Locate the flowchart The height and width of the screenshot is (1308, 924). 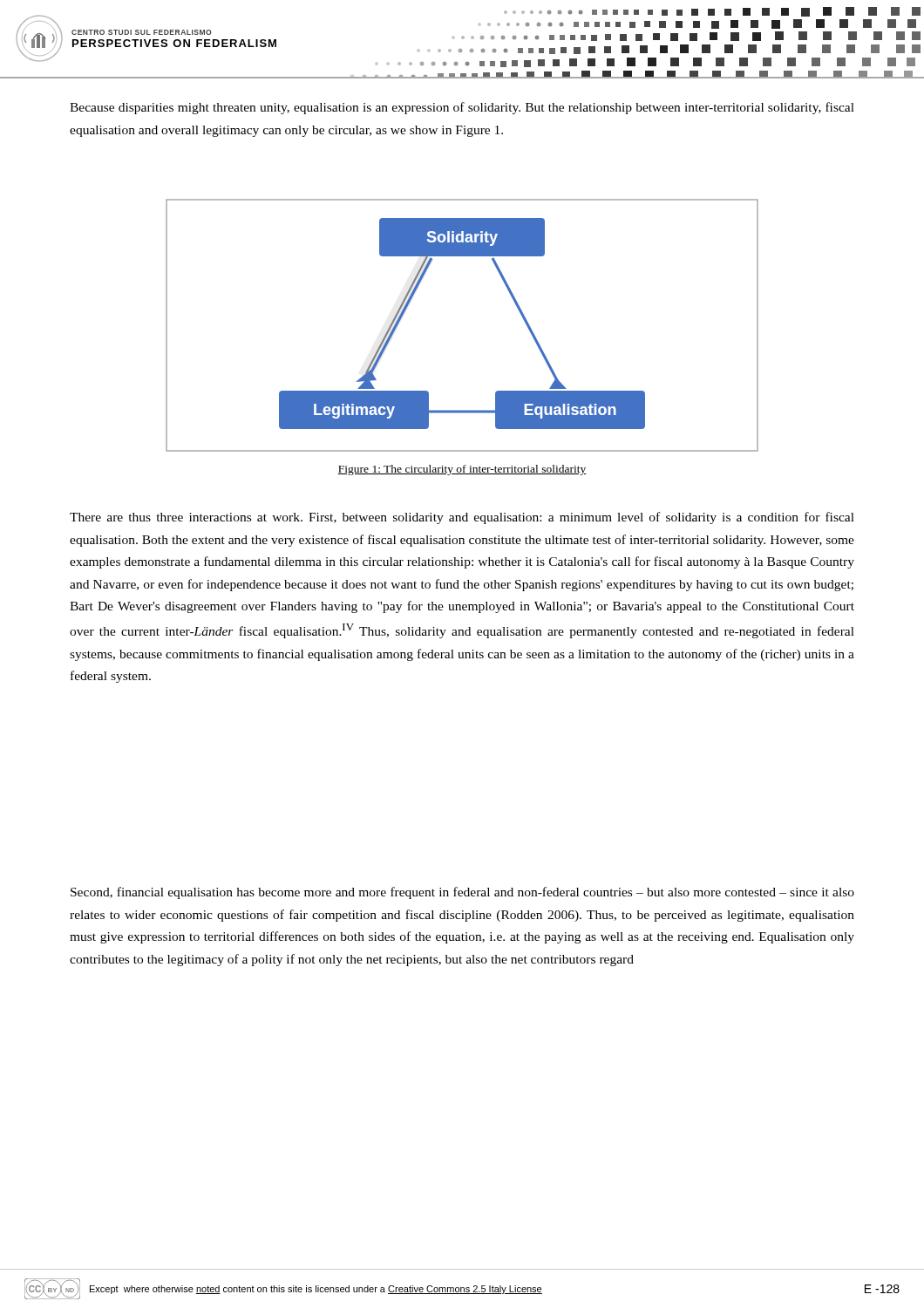[462, 325]
